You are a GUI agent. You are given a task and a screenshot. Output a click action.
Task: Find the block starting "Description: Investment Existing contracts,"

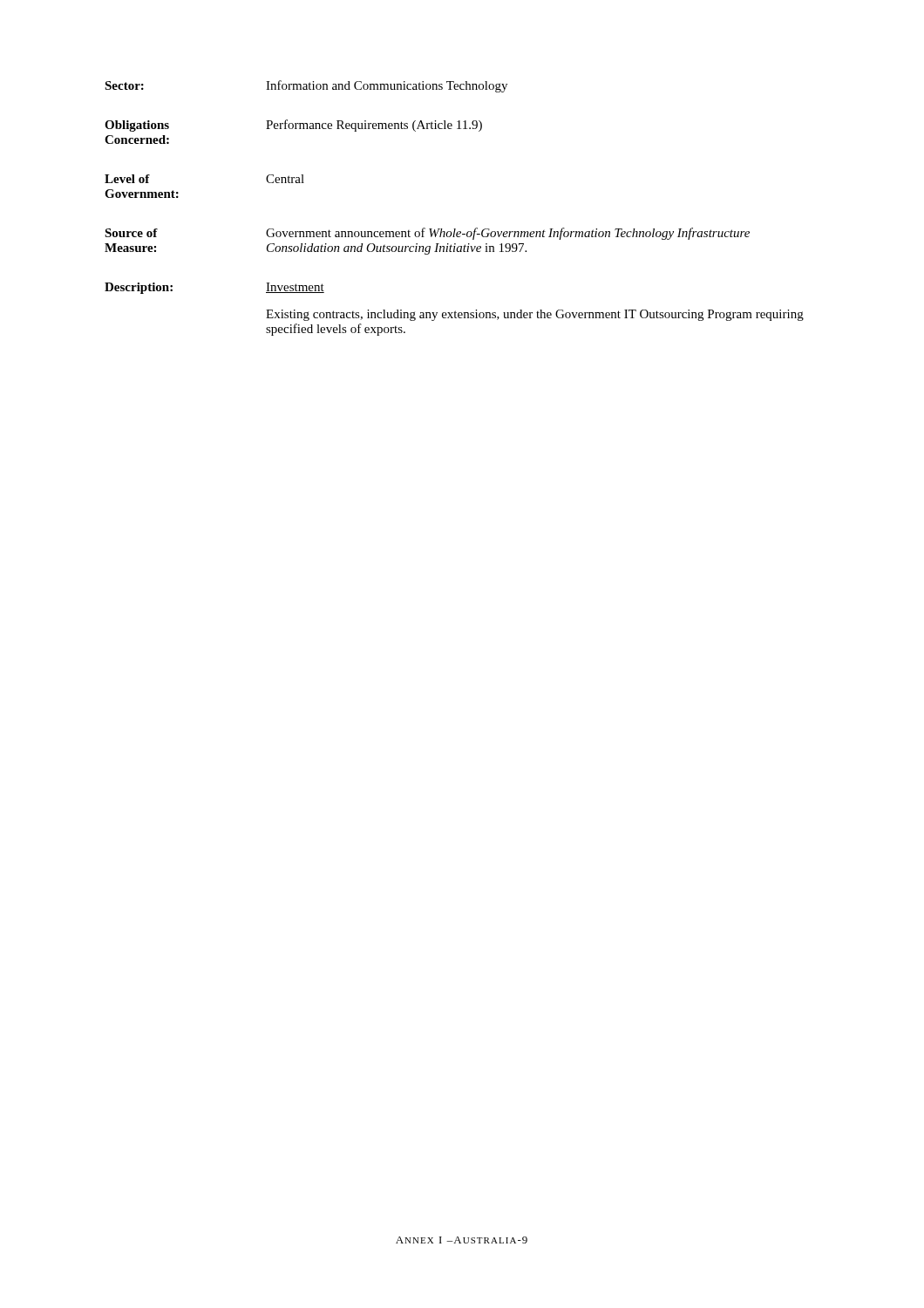pos(462,308)
